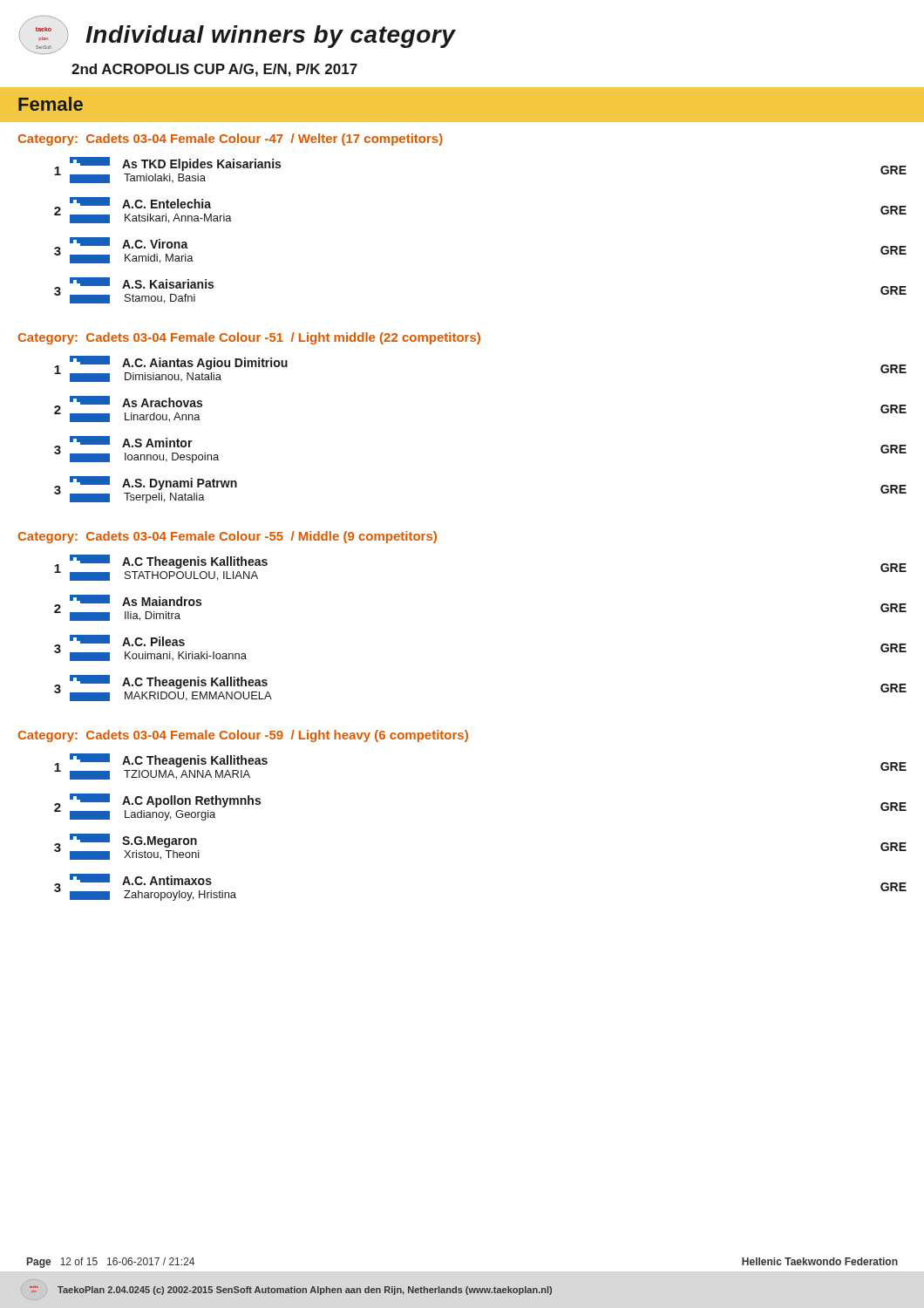Navigate to the passage starting "3 A.C Theagenis Kallitheas MAKRIDOU,"
924x1308 pixels.
click(x=156, y=686)
